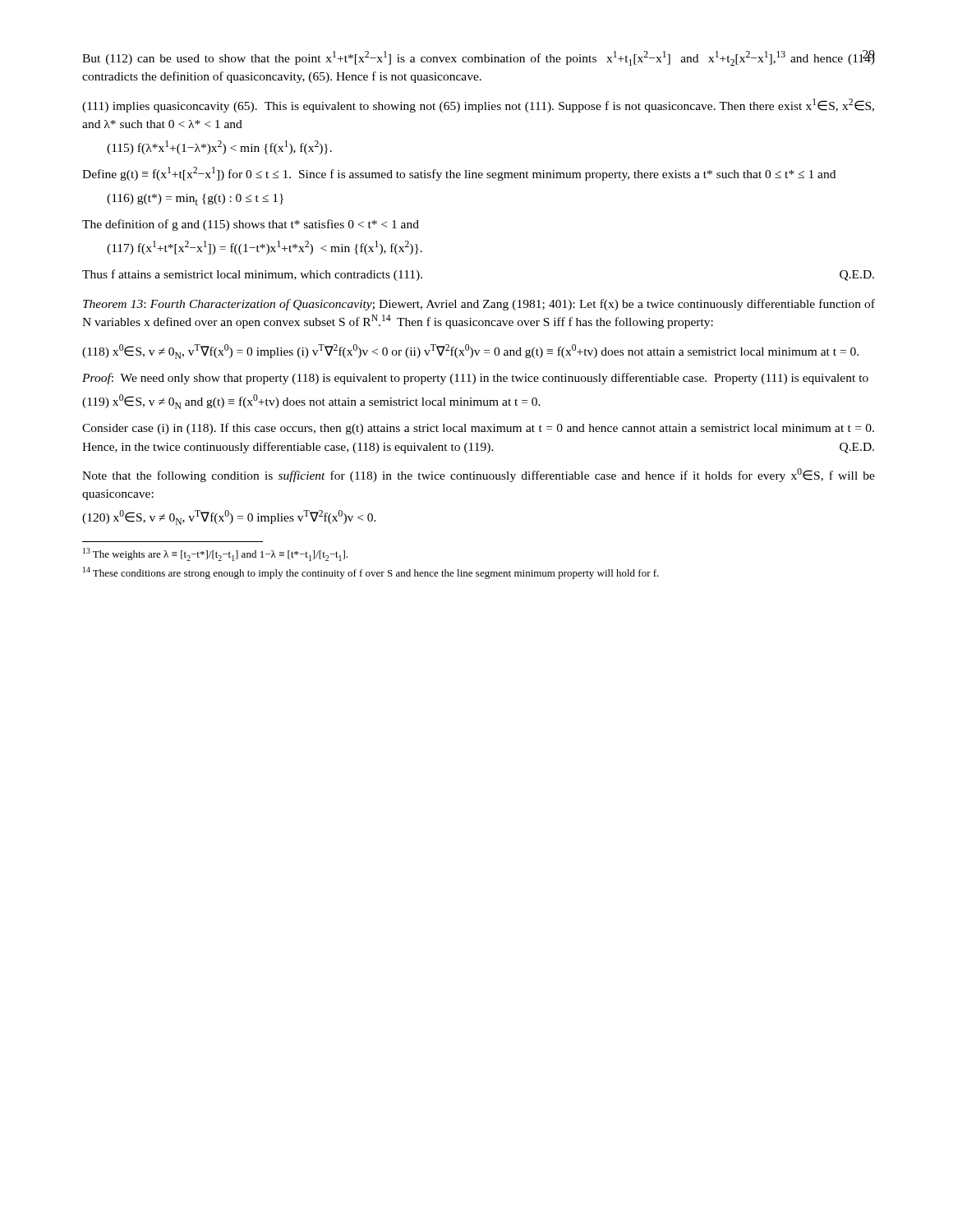Find the block on this page that starts "But (112) can be"
This screenshot has height=1232, width=953.
pos(479,66)
